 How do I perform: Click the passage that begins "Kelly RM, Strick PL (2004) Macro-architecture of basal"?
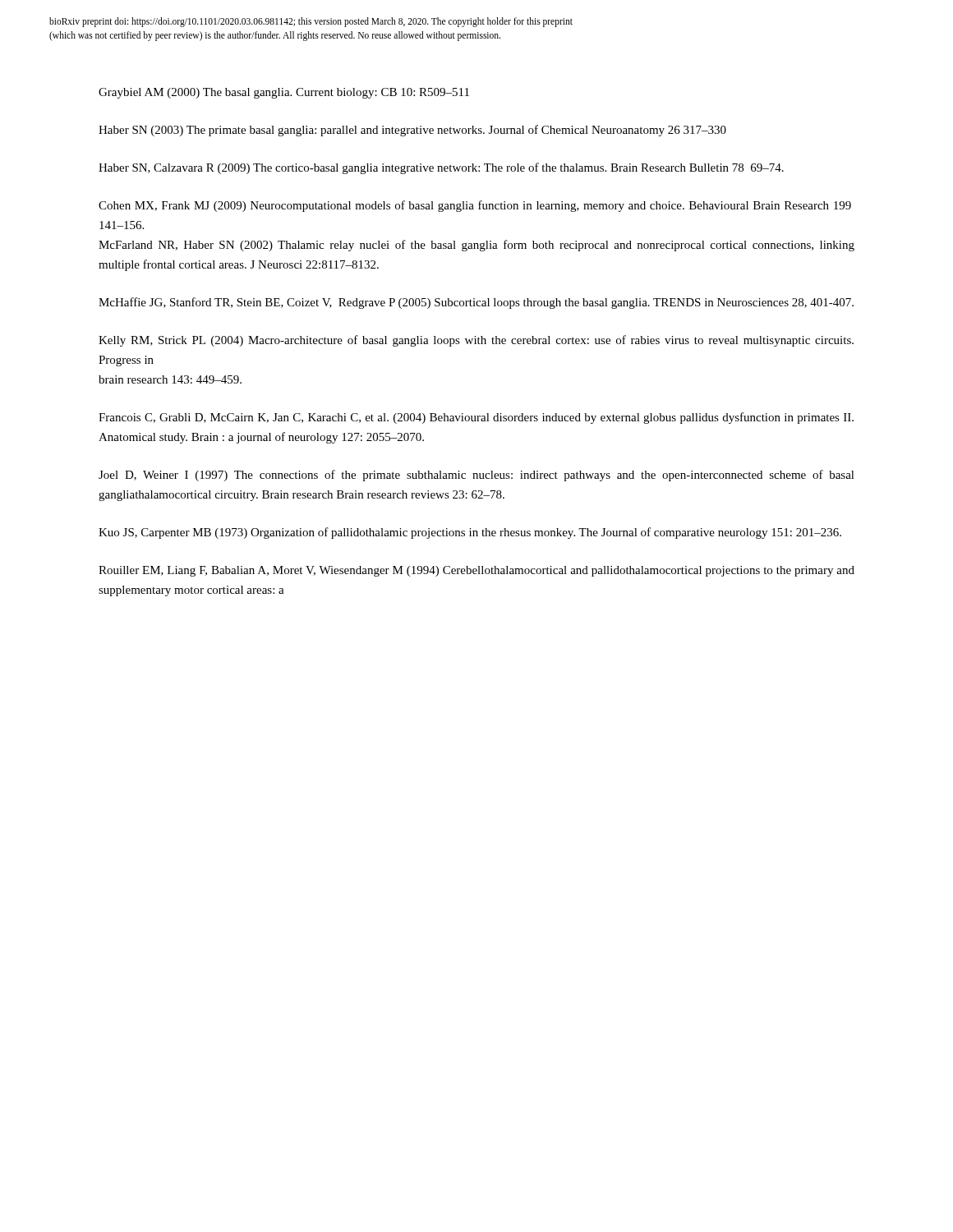point(476,341)
